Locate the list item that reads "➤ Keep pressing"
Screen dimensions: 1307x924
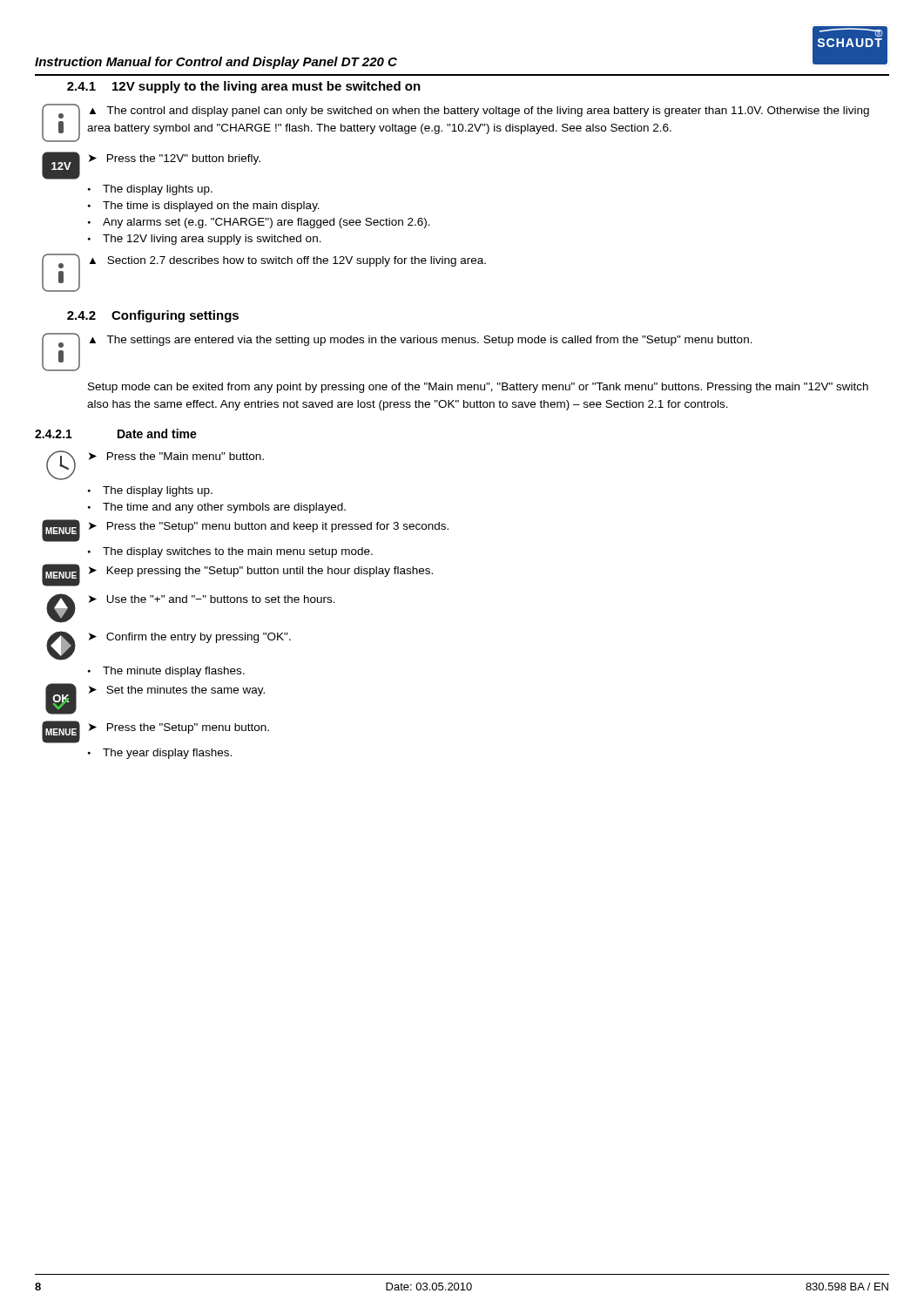pyautogui.click(x=261, y=570)
